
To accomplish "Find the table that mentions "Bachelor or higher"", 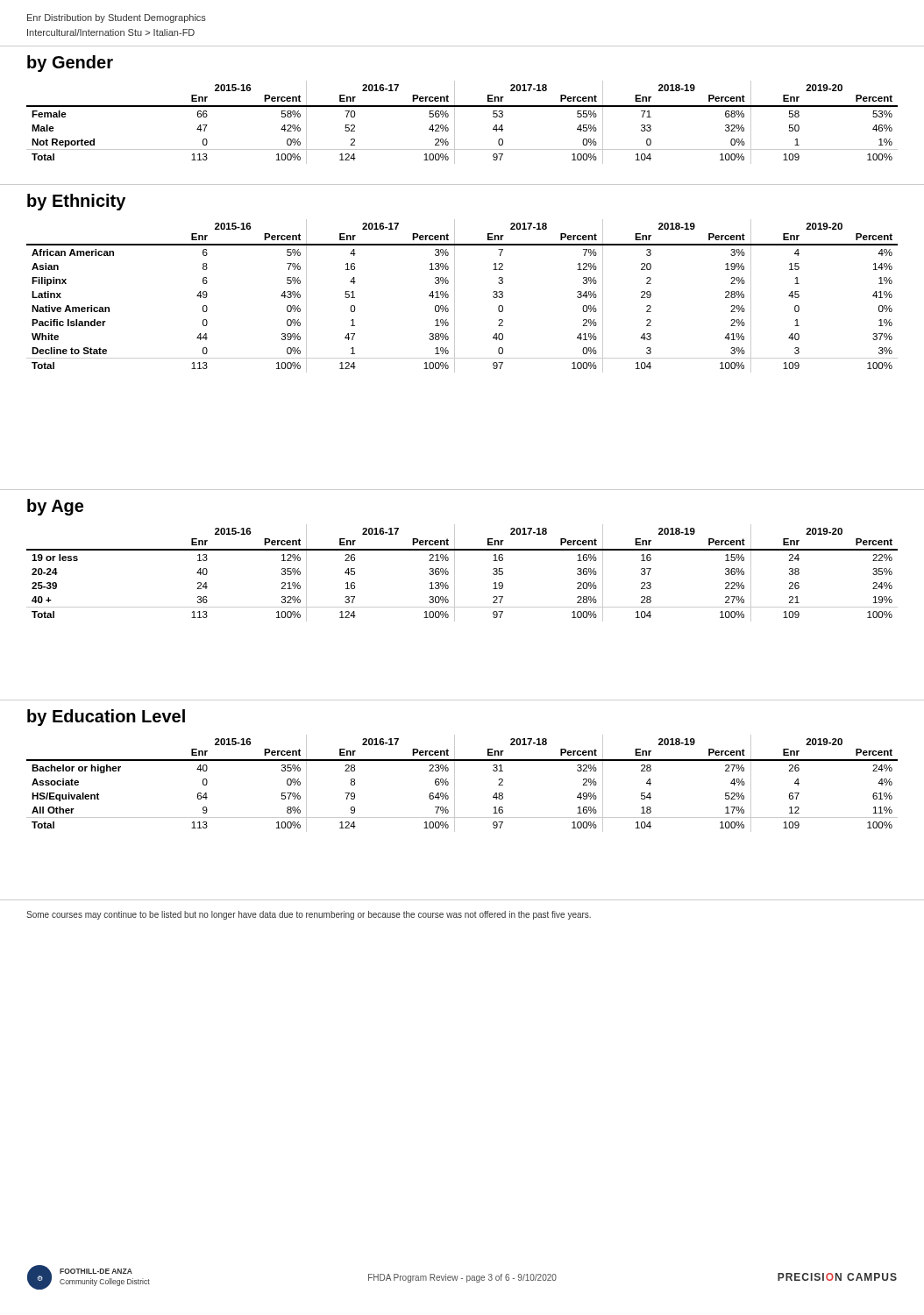I will 462,783.
